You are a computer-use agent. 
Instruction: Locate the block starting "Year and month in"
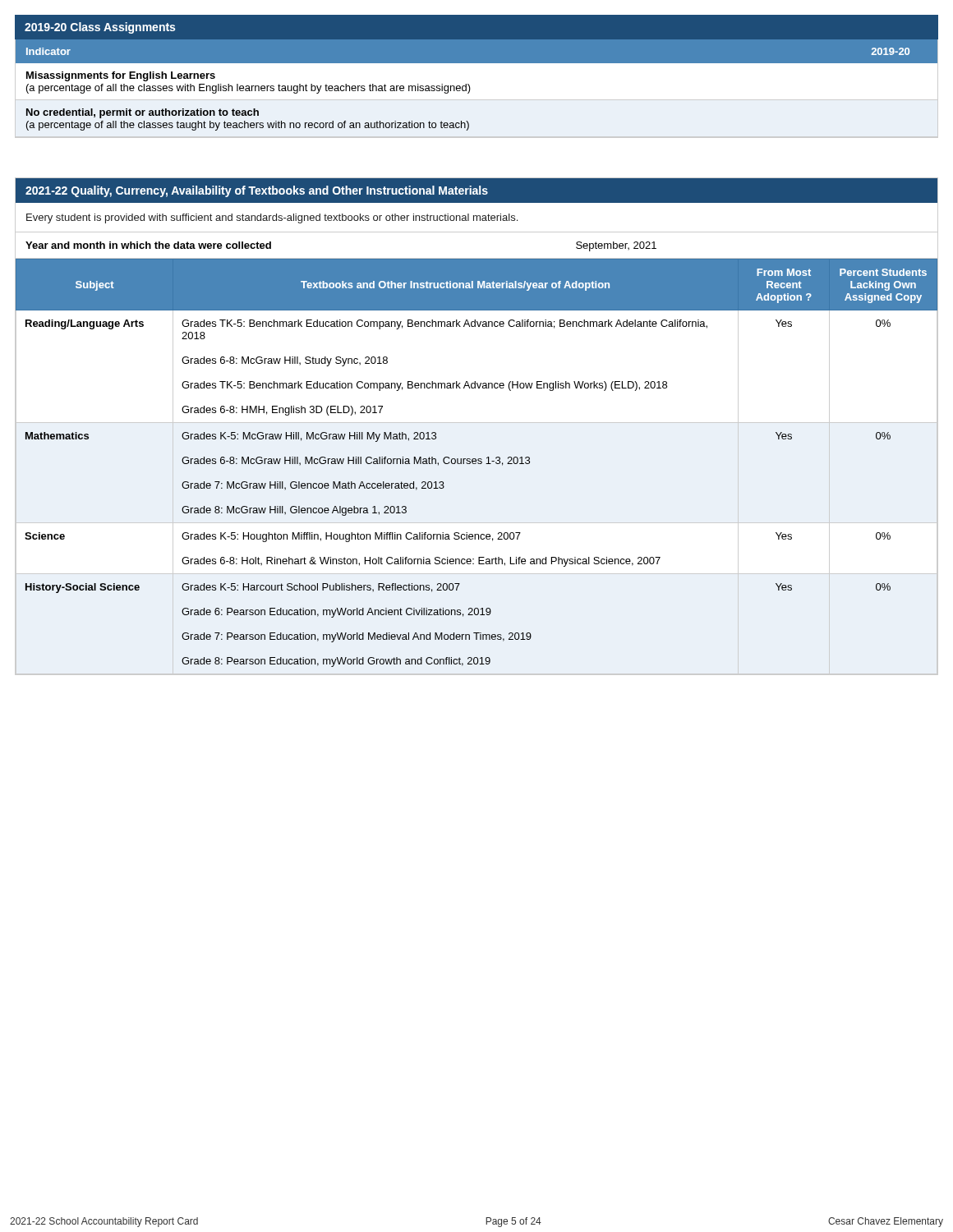[x=149, y=245]
